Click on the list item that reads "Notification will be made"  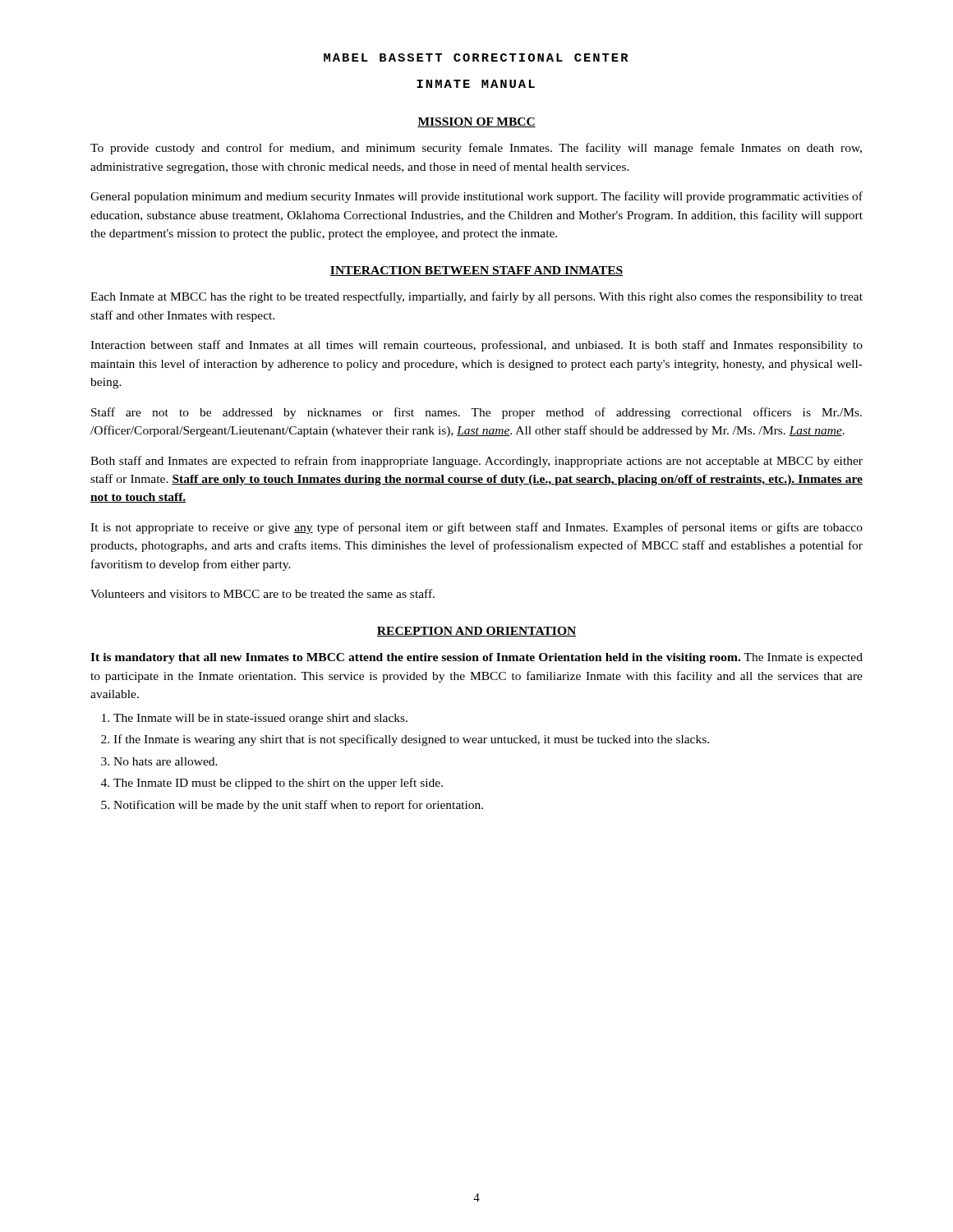tap(299, 804)
